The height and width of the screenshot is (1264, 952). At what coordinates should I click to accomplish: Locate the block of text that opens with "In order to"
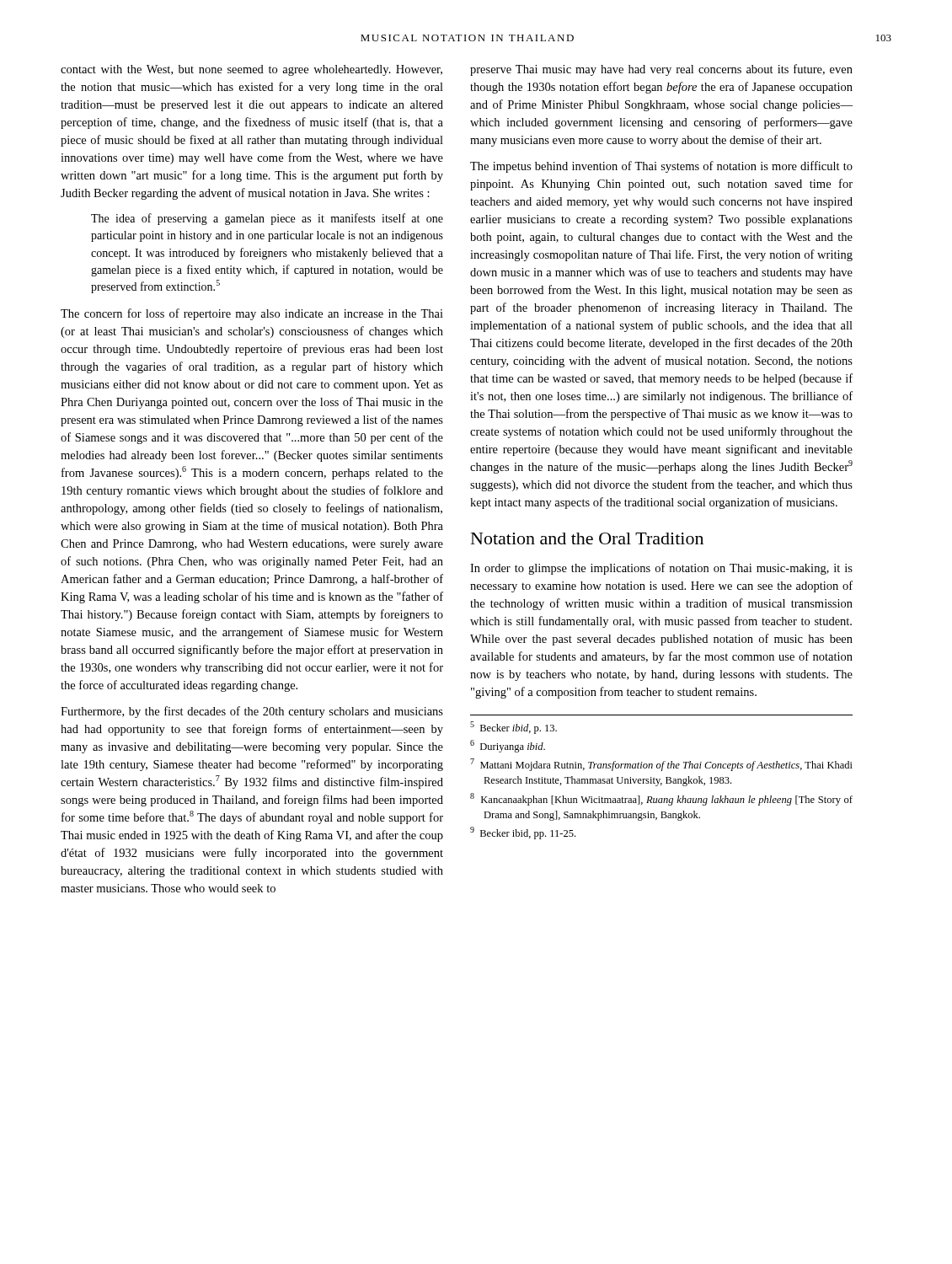point(661,630)
